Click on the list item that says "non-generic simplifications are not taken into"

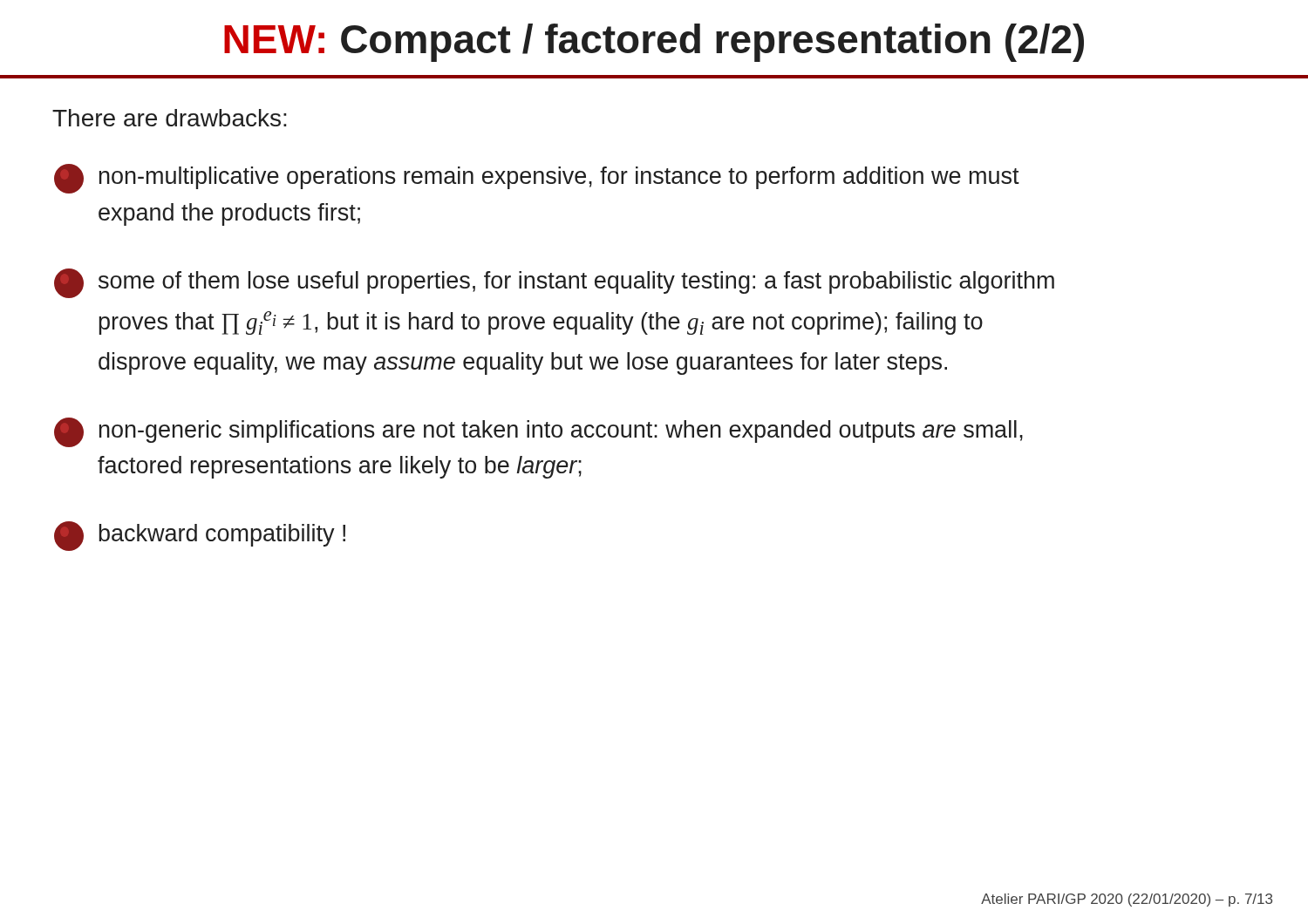(538, 448)
